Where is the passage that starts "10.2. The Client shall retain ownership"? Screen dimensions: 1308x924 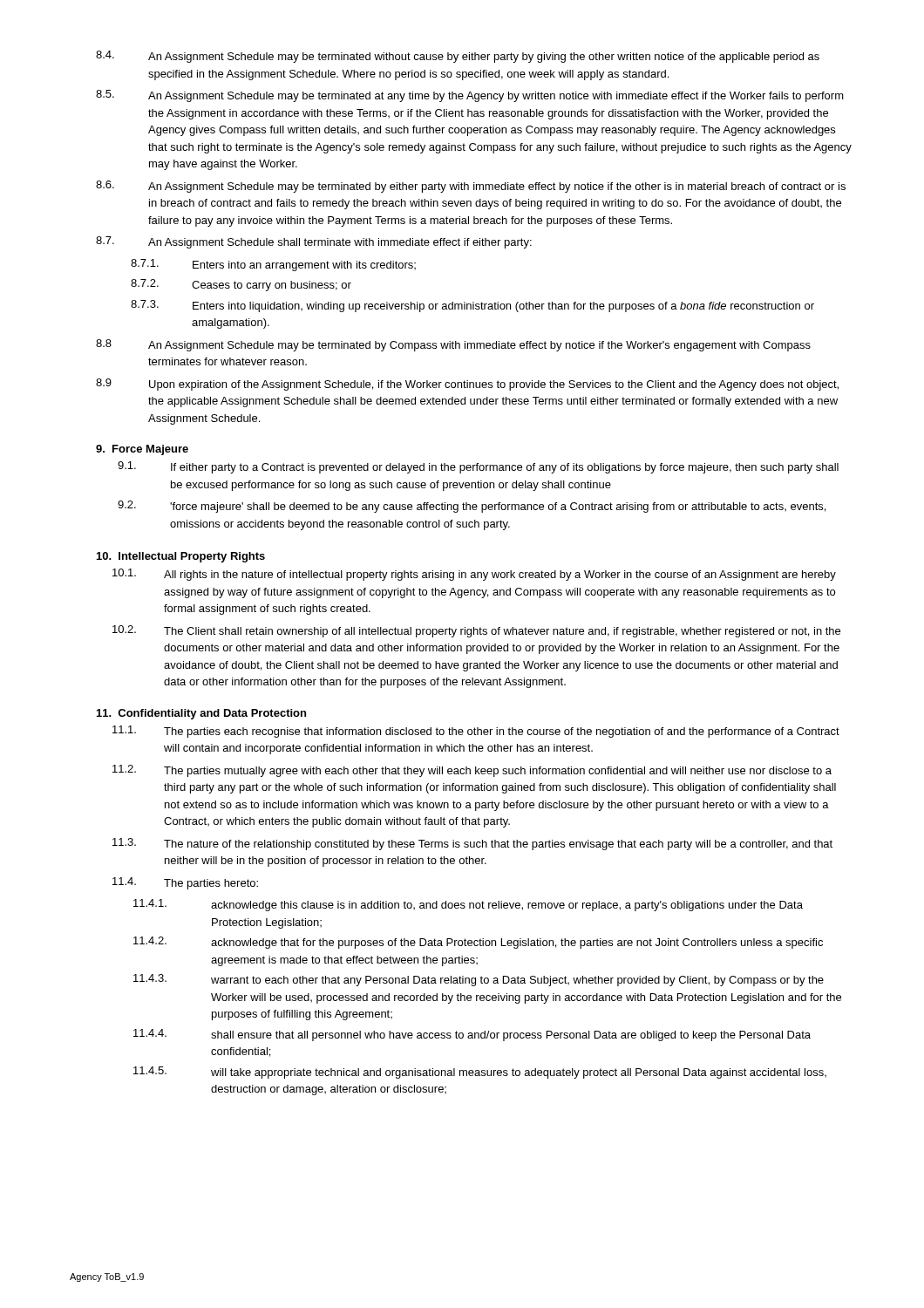pyautogui.click(x=462, y=656)
